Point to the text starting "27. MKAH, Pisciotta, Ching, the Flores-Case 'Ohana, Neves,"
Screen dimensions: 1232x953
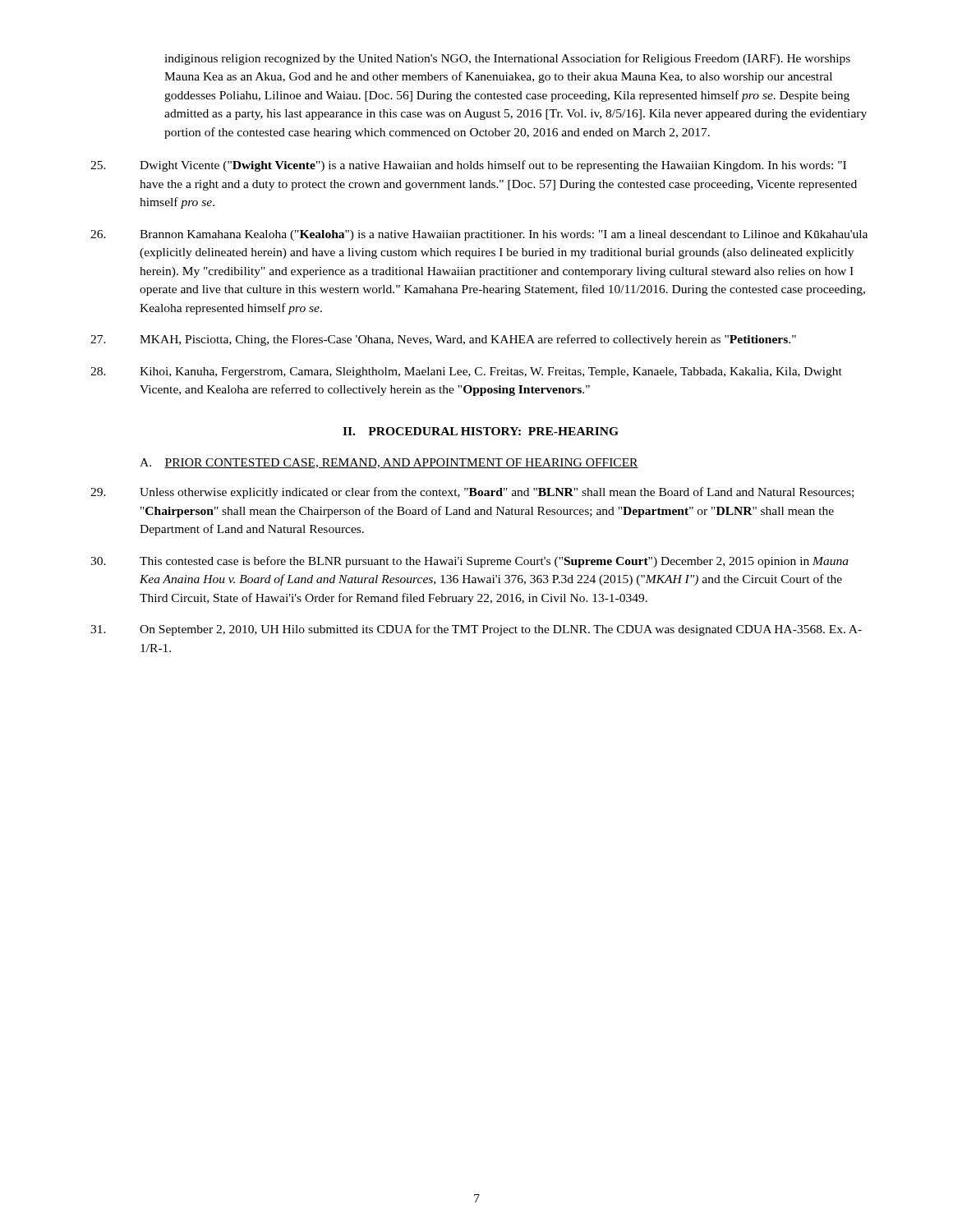click(481, 339)
